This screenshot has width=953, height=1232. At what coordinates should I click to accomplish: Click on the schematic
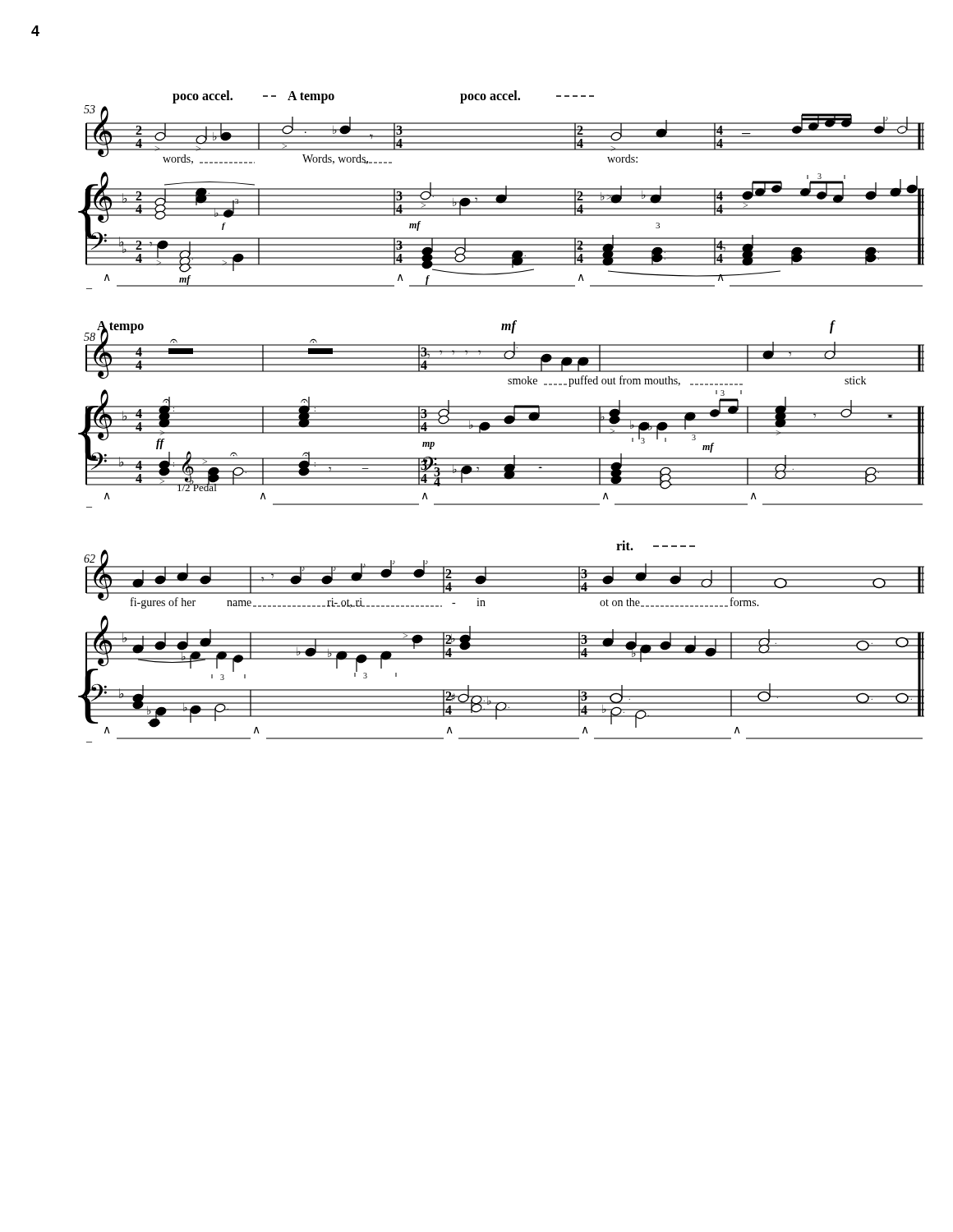point(489,624)
